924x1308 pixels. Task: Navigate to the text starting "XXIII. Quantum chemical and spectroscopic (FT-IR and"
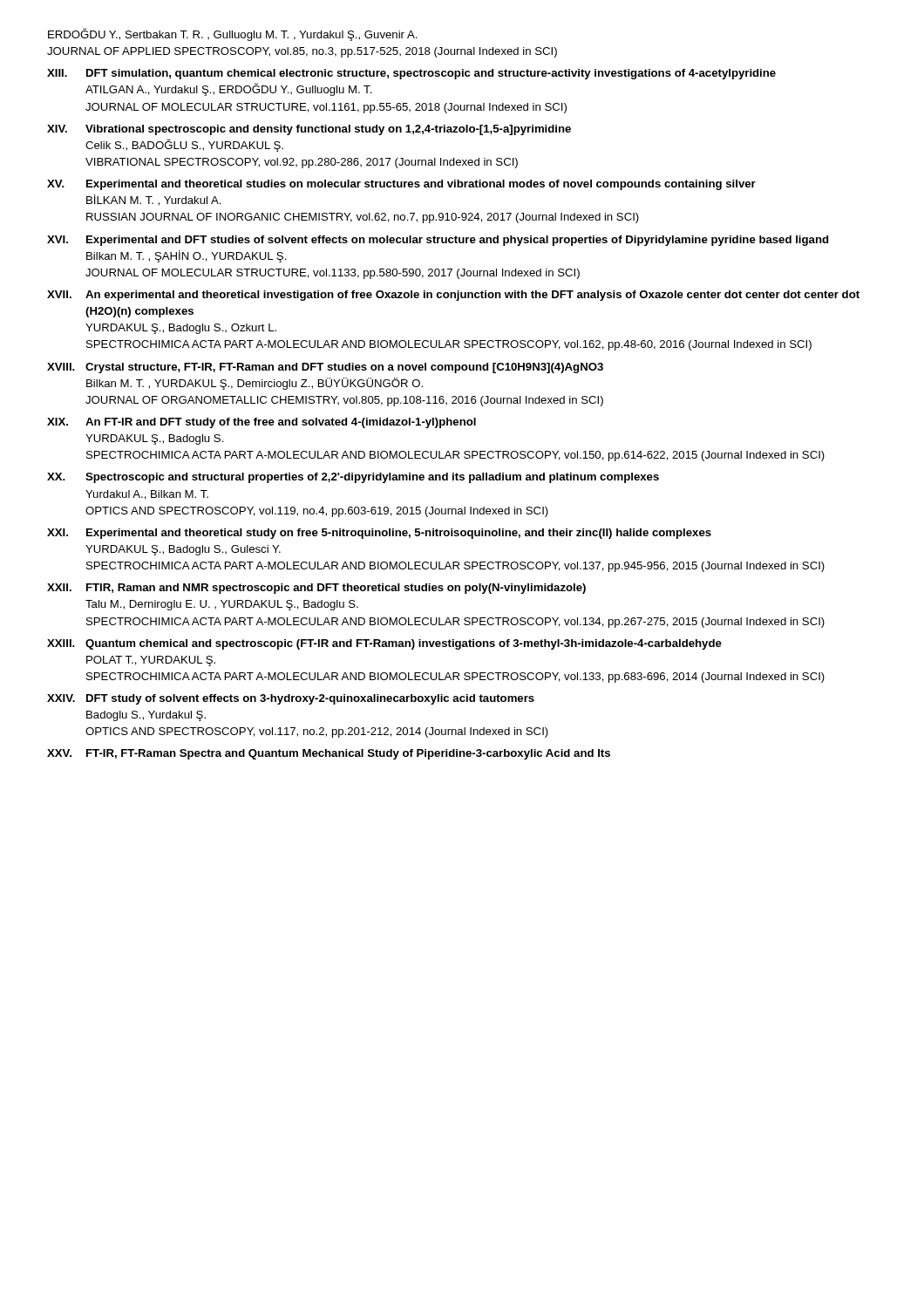[462, 660]
